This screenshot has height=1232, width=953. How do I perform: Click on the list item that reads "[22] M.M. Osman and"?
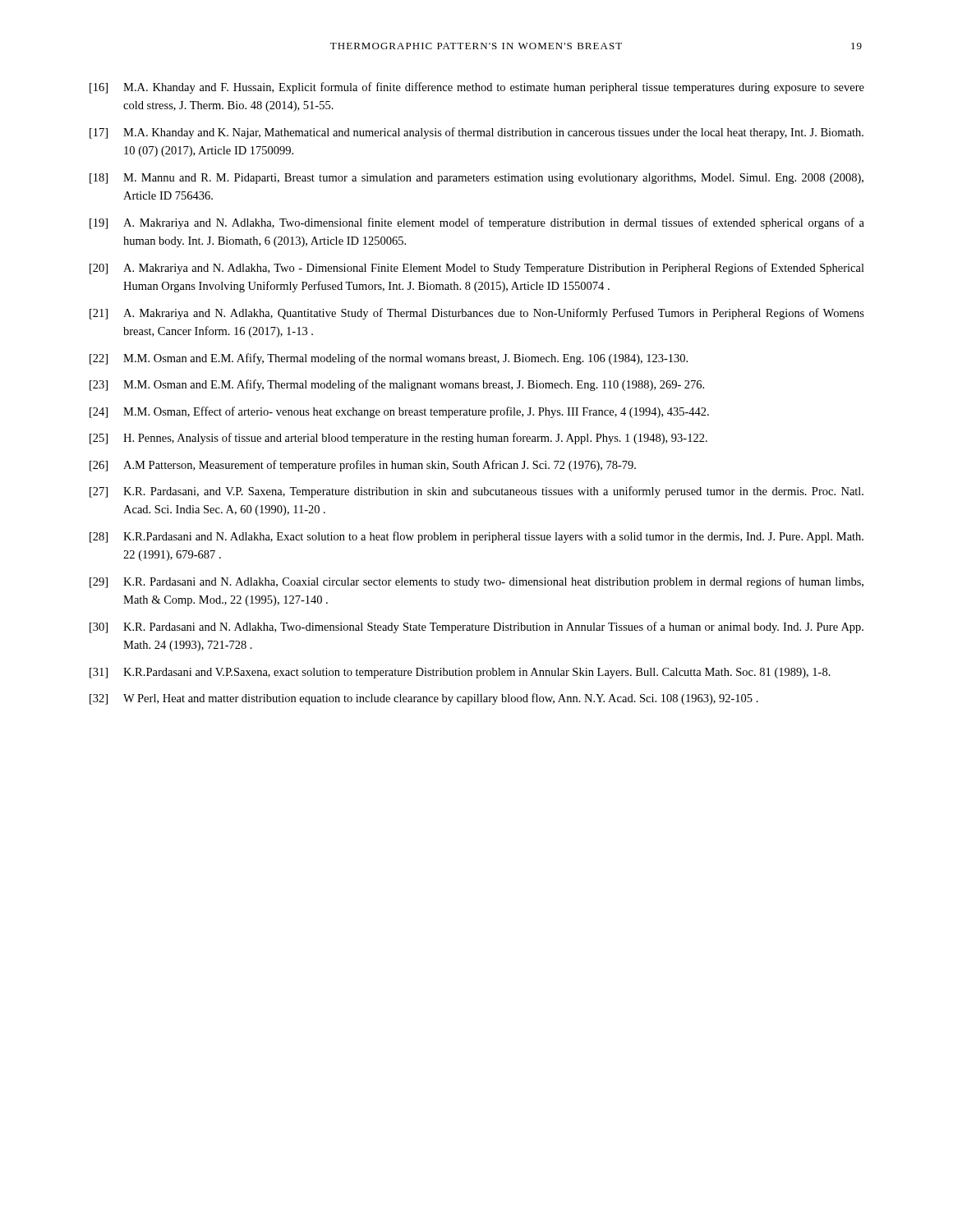[476, 358]
